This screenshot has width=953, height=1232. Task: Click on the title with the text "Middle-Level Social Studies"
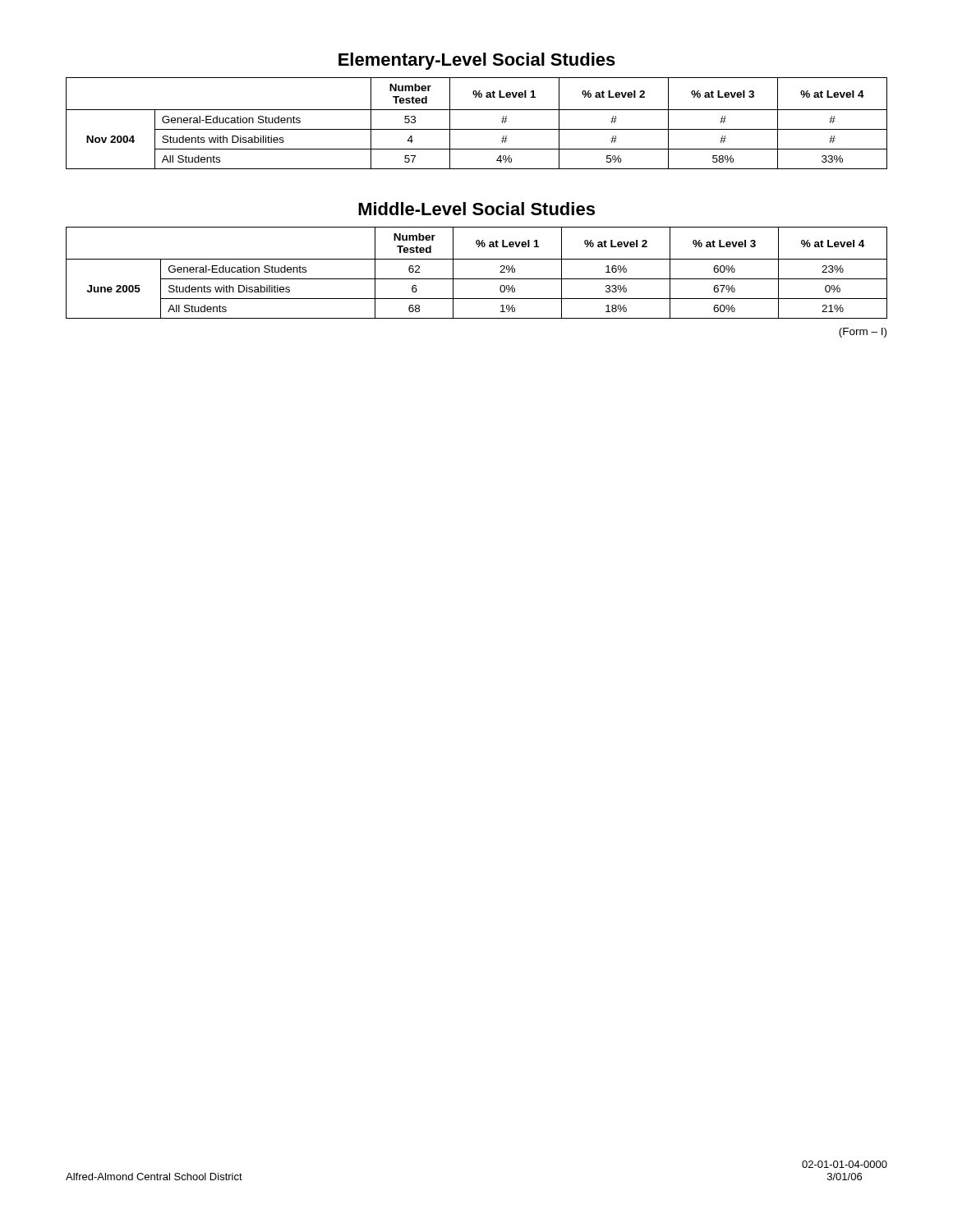(x=476, y=209)
